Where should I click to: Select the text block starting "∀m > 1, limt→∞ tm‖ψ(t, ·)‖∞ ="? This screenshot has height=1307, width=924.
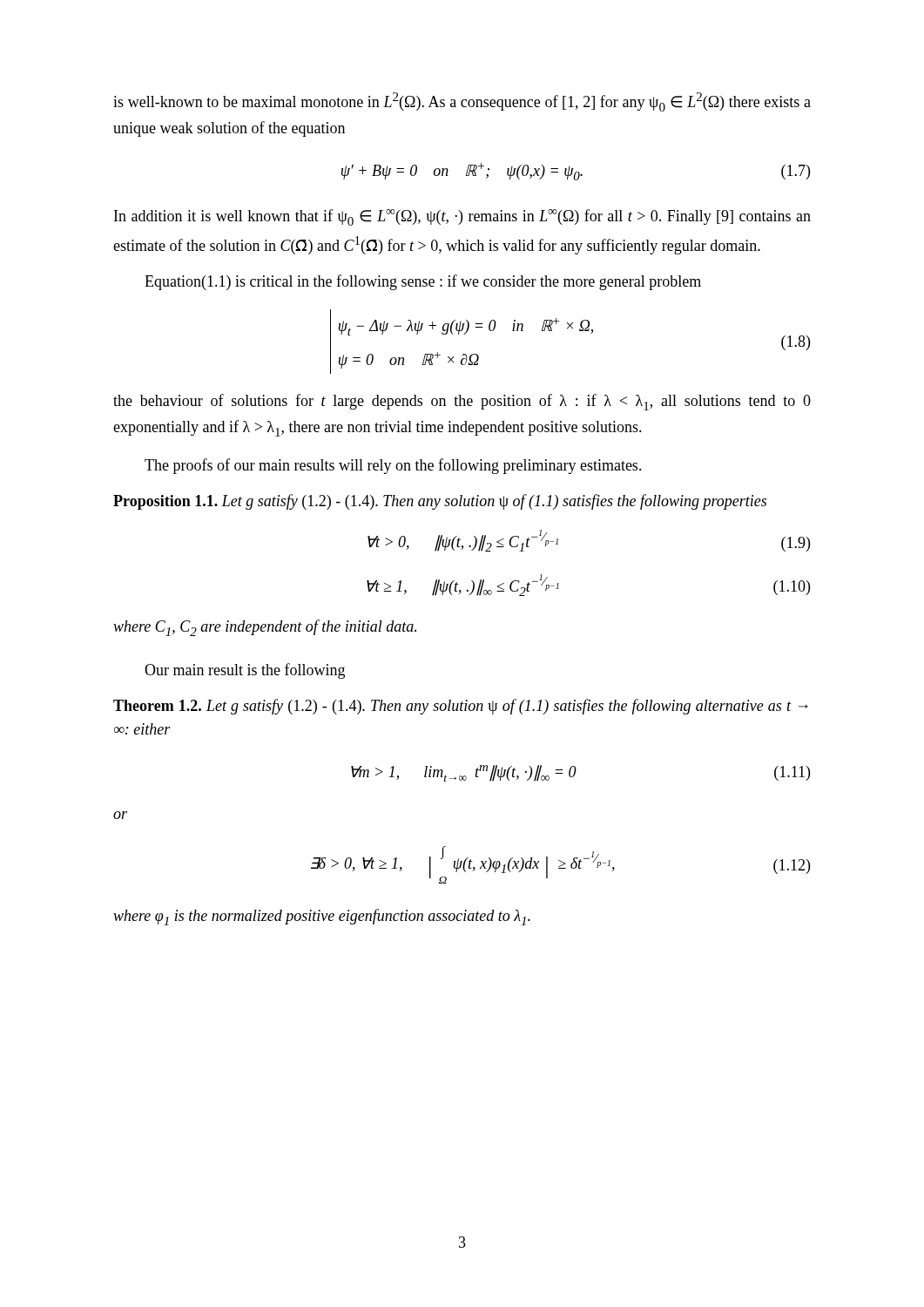tap(579, 772)
